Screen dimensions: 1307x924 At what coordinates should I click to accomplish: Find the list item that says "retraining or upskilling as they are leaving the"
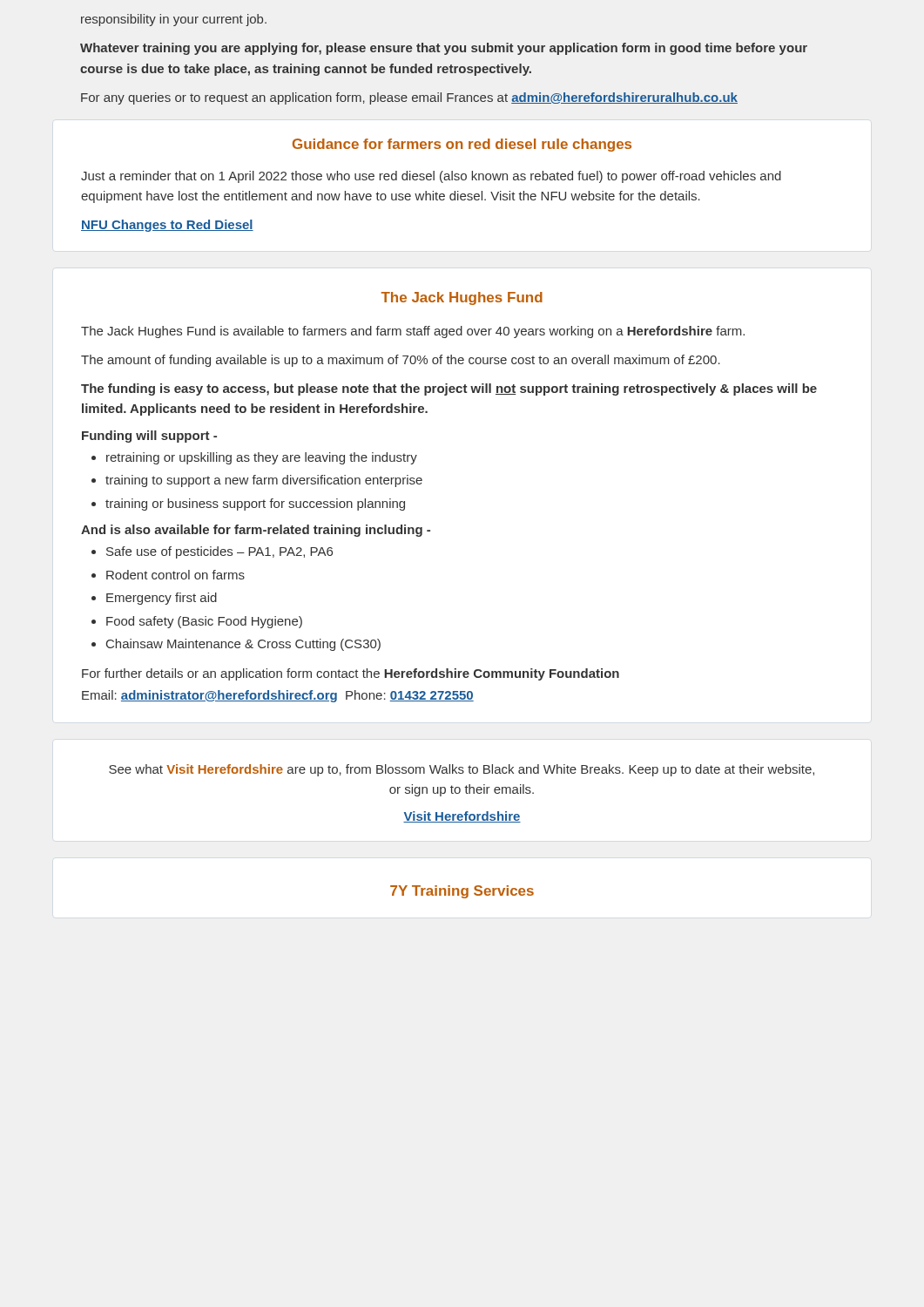pyautogui.click(x=262, y=458)
